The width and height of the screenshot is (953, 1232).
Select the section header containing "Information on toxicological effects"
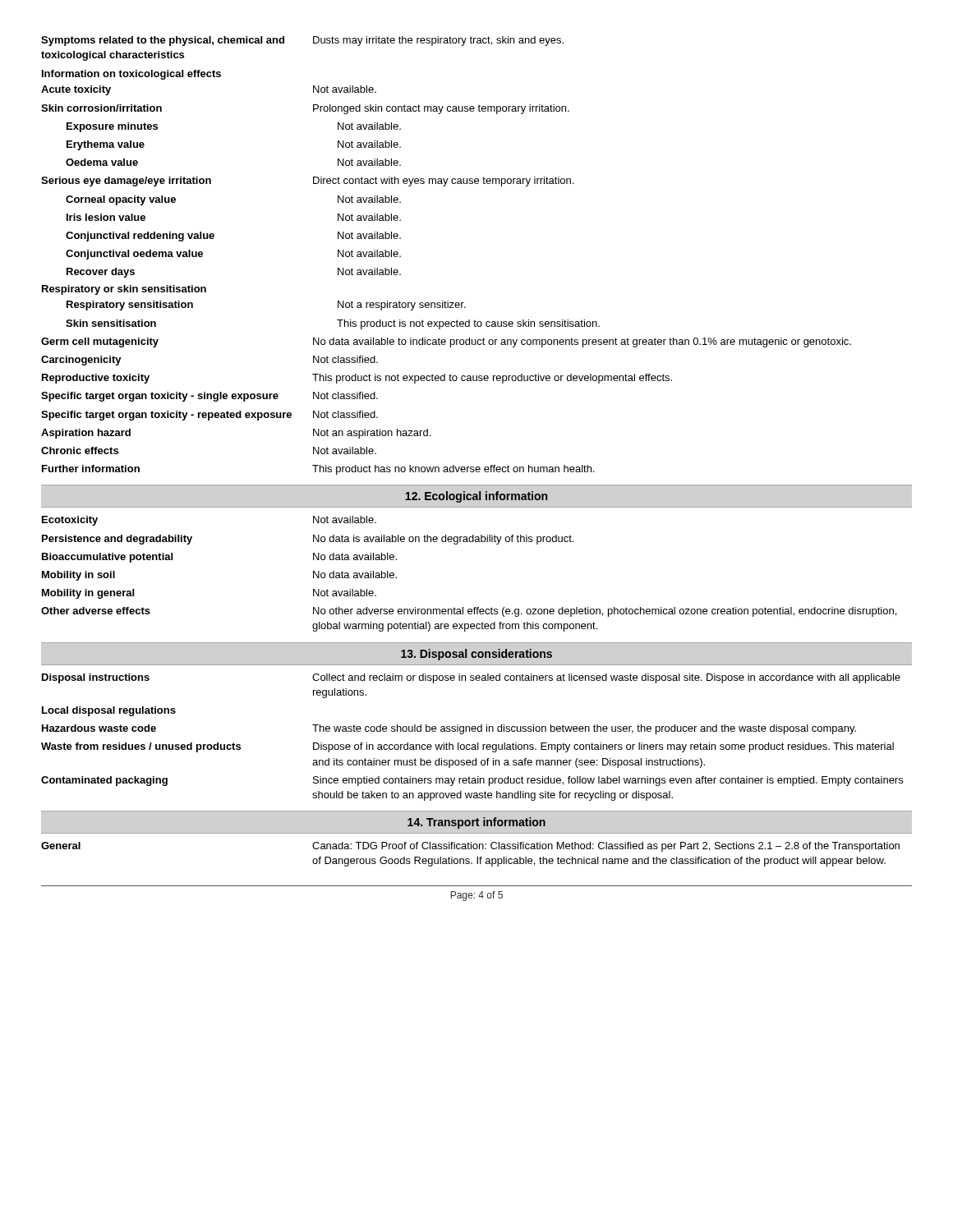(131, 74)
